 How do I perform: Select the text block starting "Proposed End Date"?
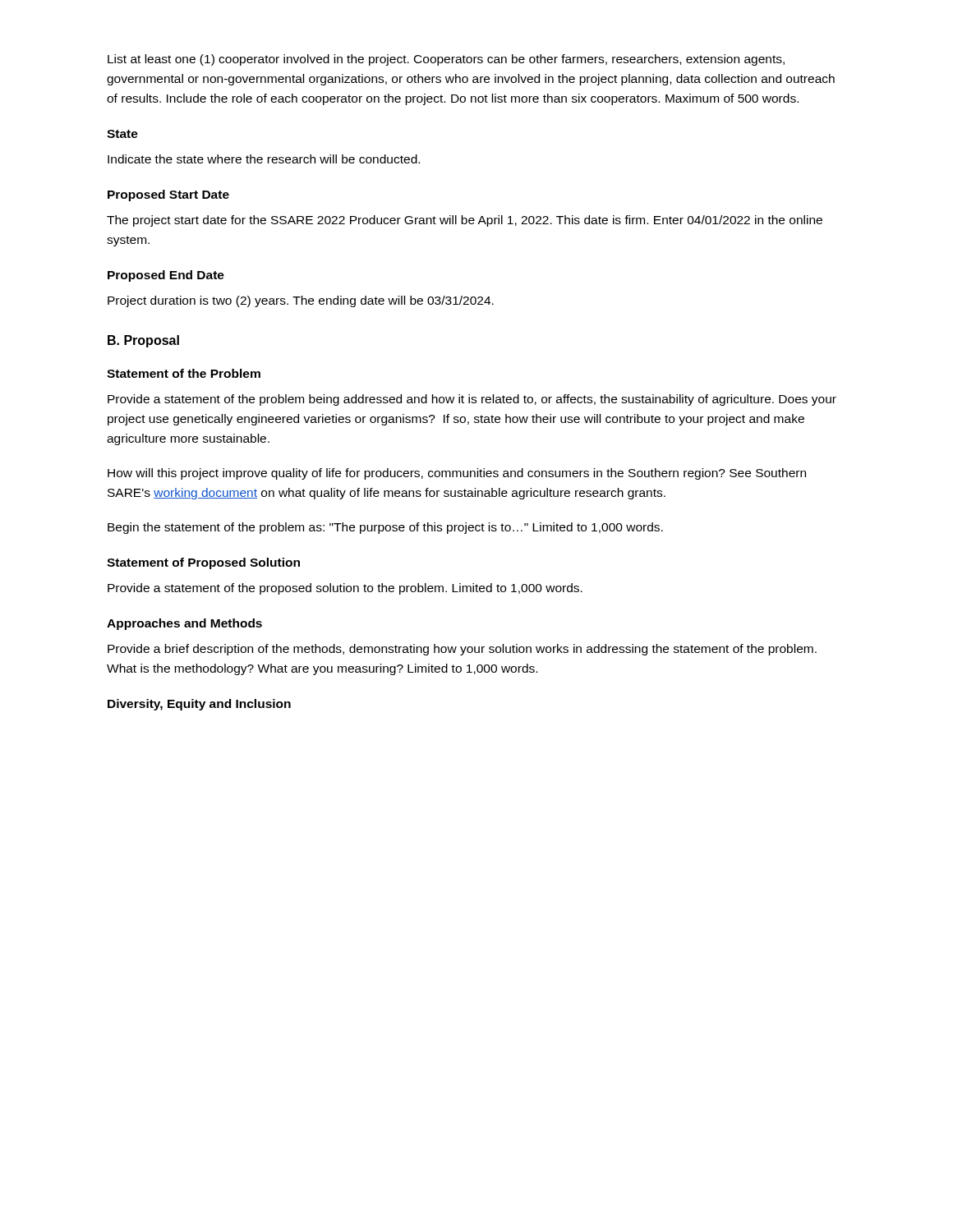tap(166, 275)
